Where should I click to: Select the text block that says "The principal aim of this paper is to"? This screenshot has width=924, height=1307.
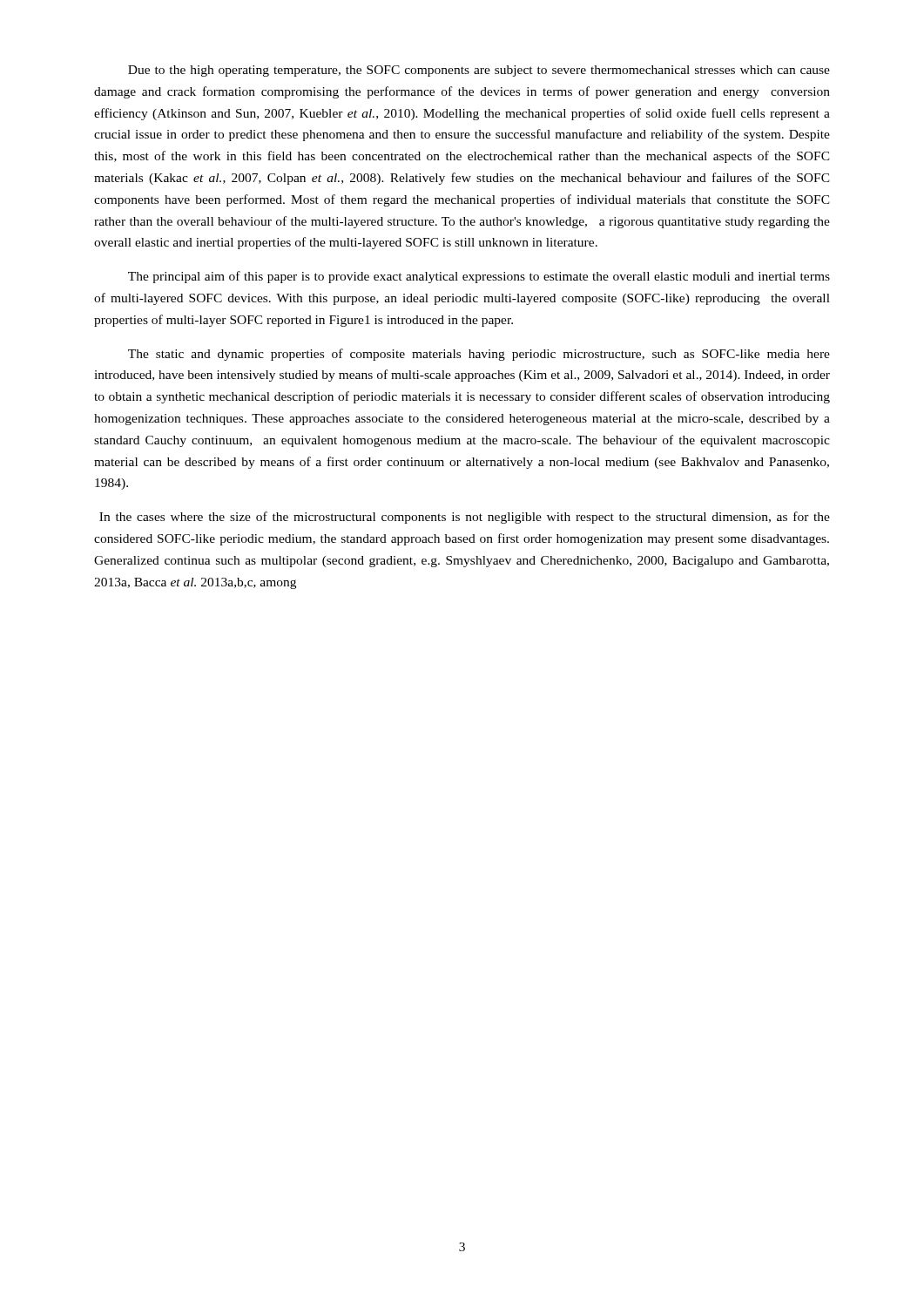click(x=462, y=298)
